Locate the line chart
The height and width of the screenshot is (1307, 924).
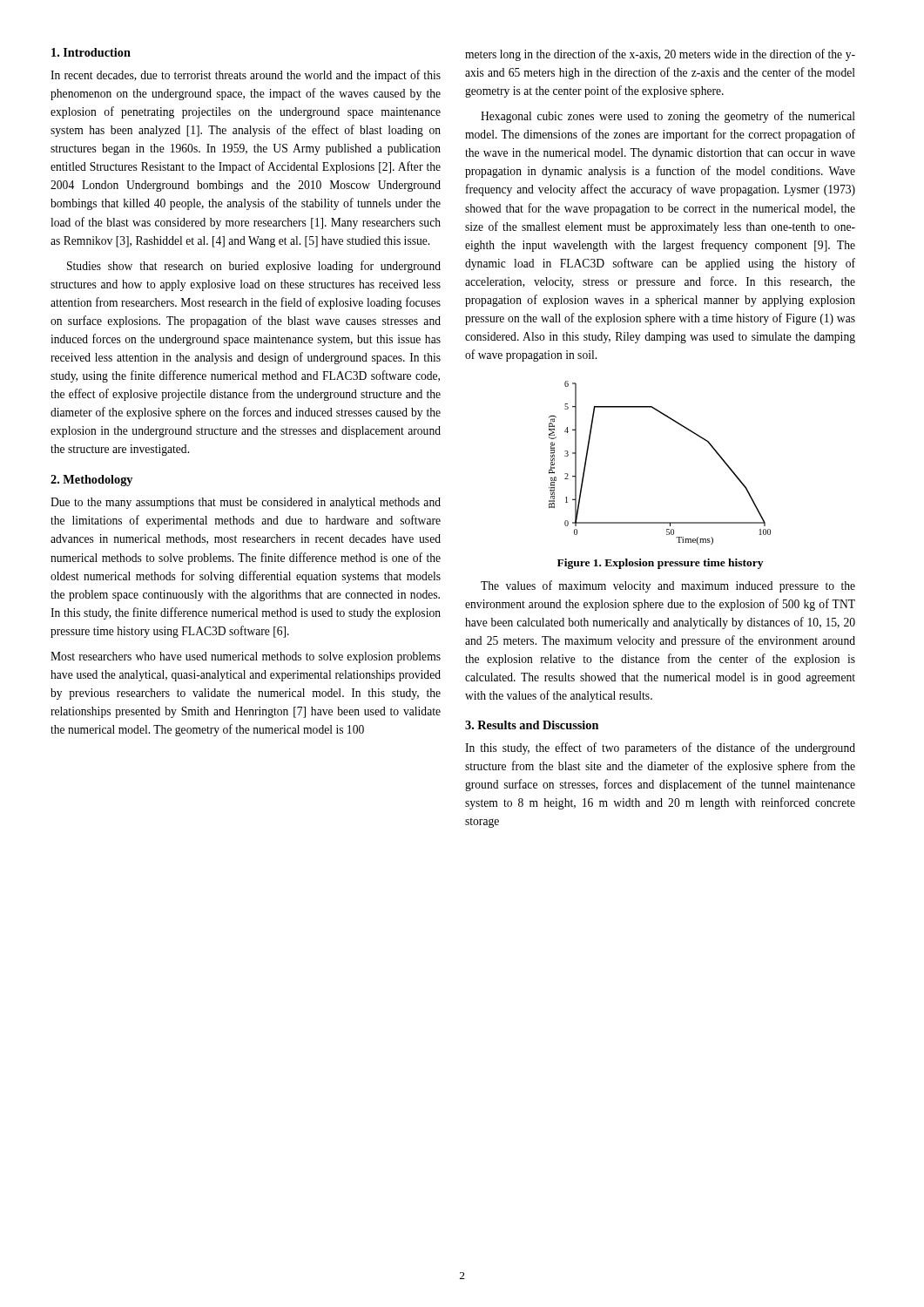pos(660,464)
